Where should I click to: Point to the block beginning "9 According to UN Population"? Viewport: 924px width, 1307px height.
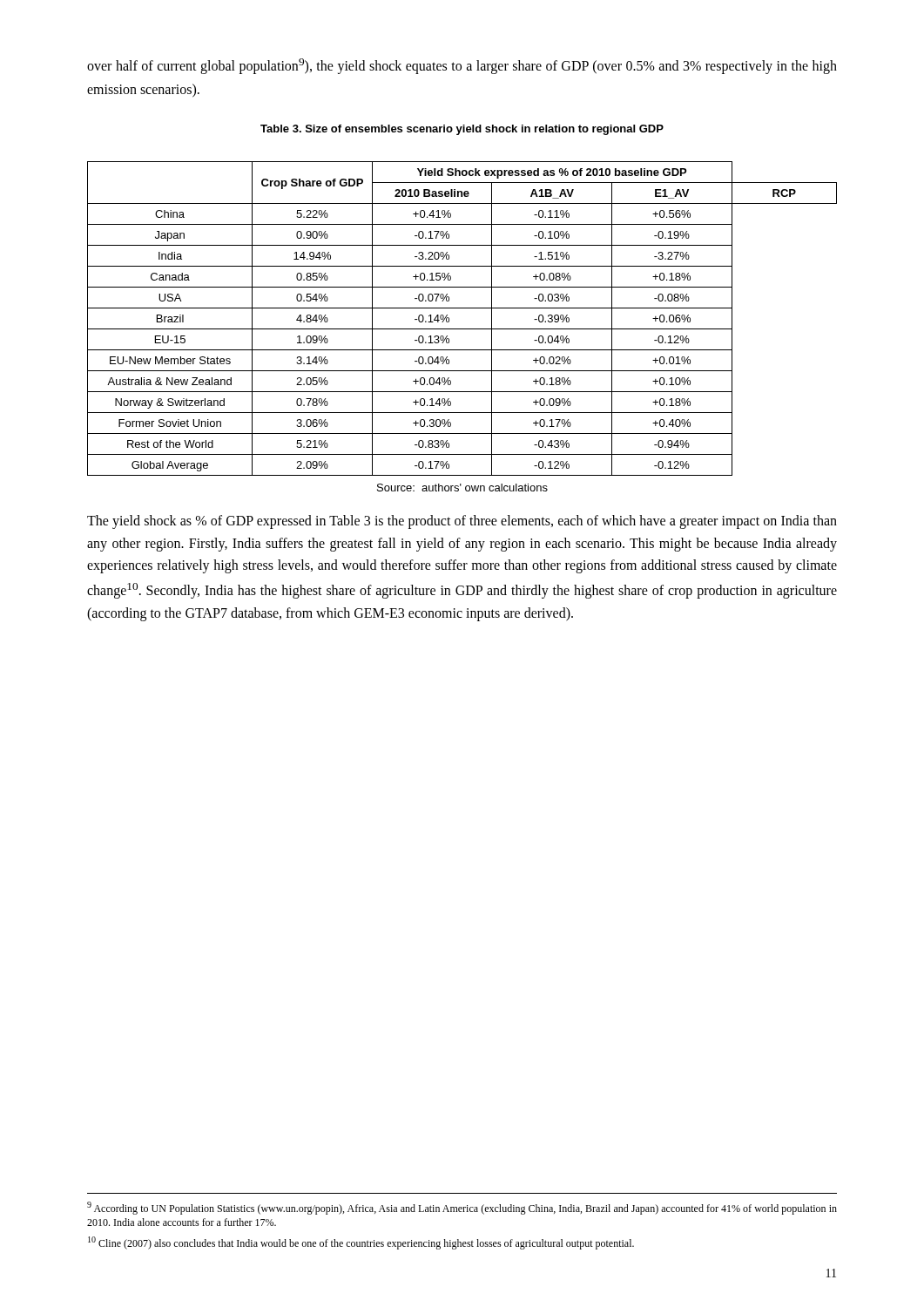[462, 1214]
